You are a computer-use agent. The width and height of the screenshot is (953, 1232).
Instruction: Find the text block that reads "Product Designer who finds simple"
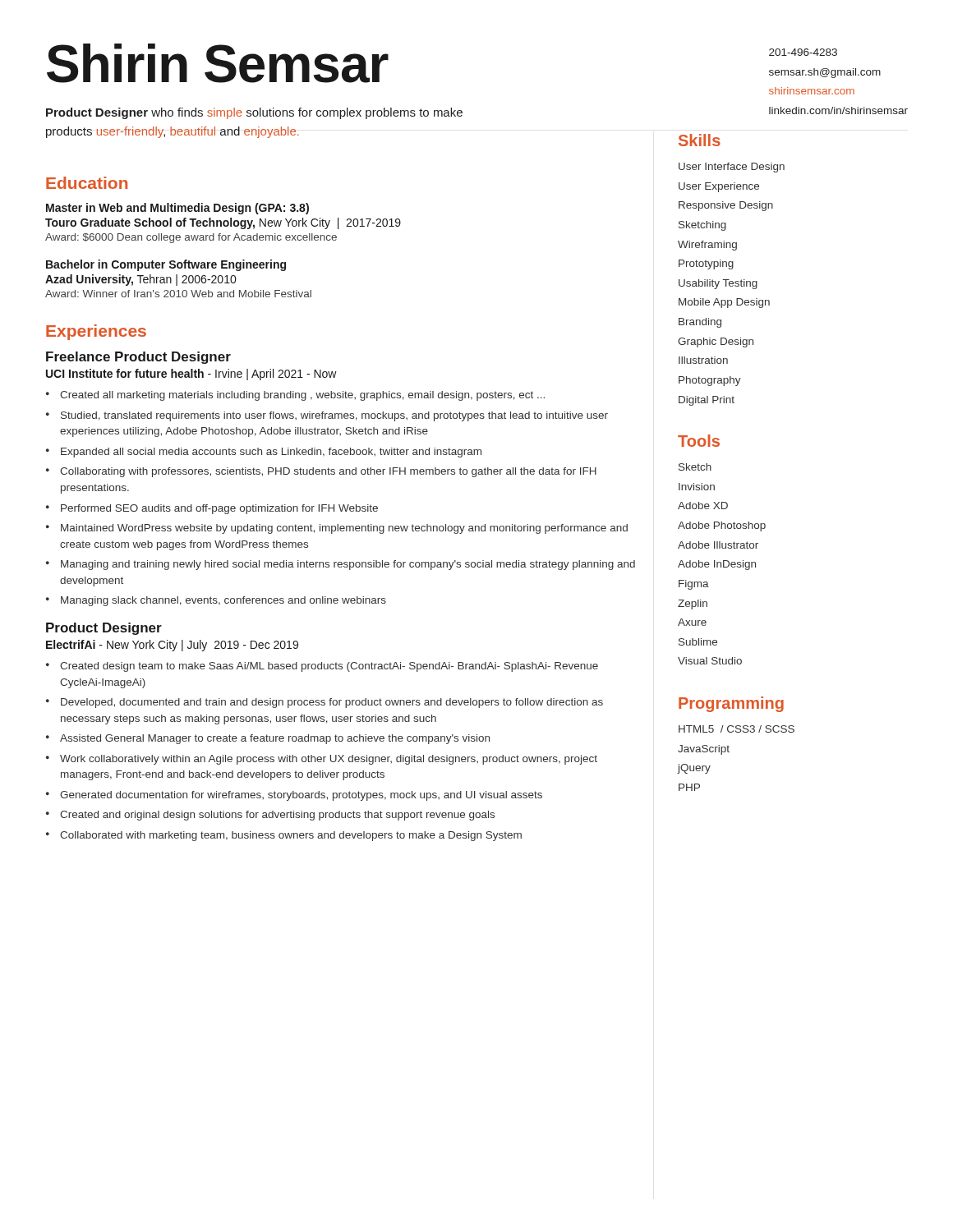pyautogui.click(x=254, y=122)
